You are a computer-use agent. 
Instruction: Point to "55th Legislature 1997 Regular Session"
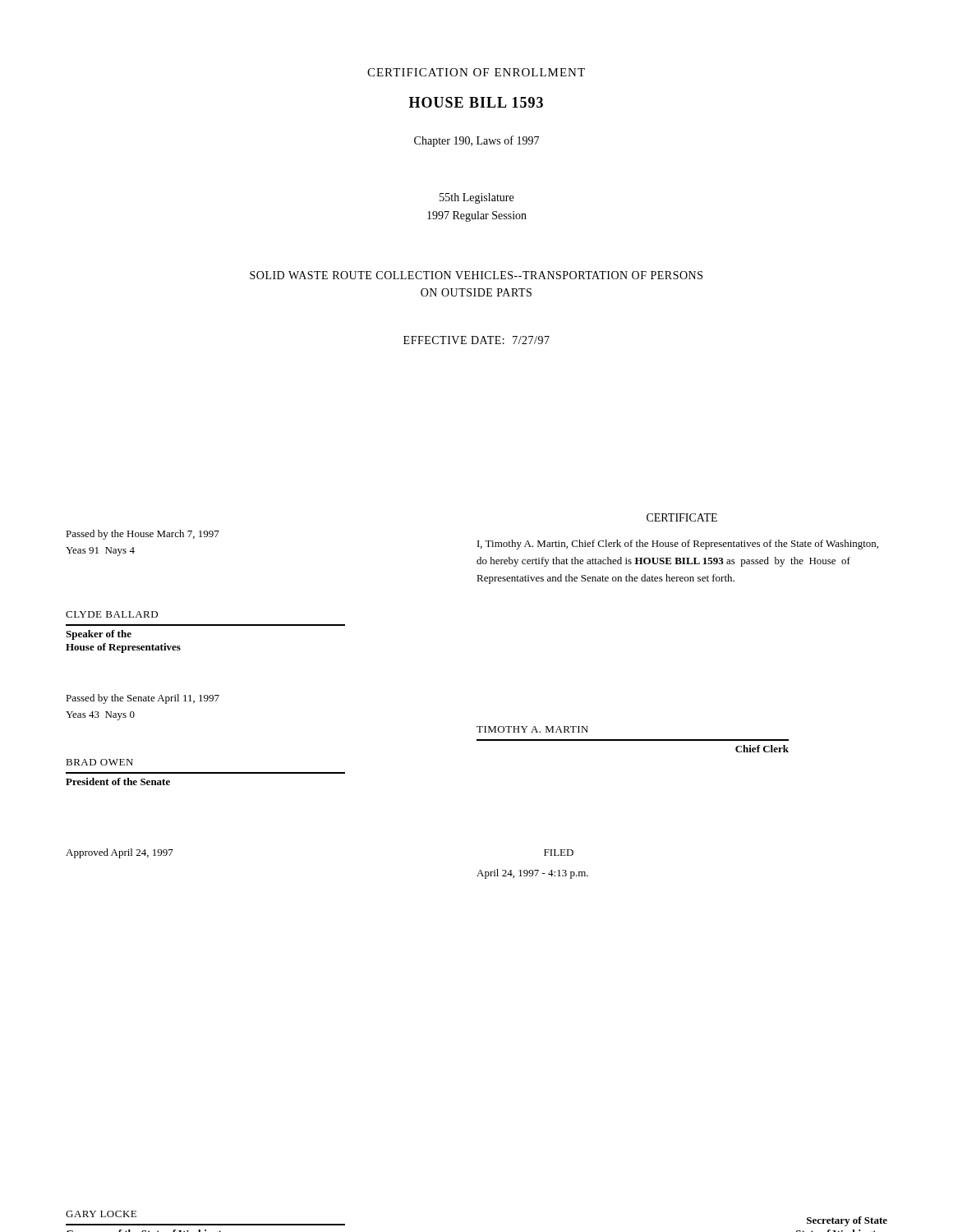(476, 207)
